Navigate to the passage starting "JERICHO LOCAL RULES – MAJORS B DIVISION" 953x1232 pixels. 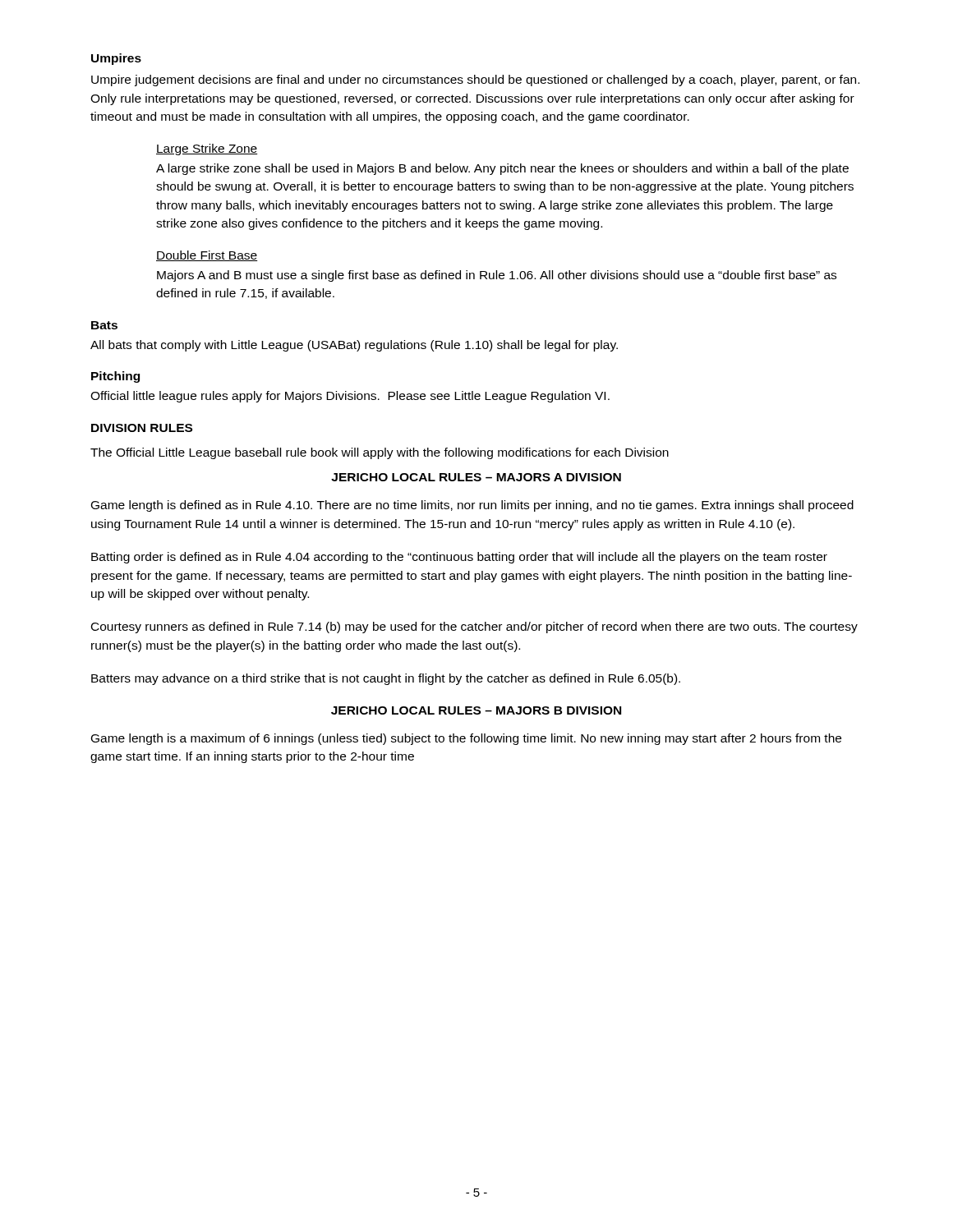click(476, 710)
